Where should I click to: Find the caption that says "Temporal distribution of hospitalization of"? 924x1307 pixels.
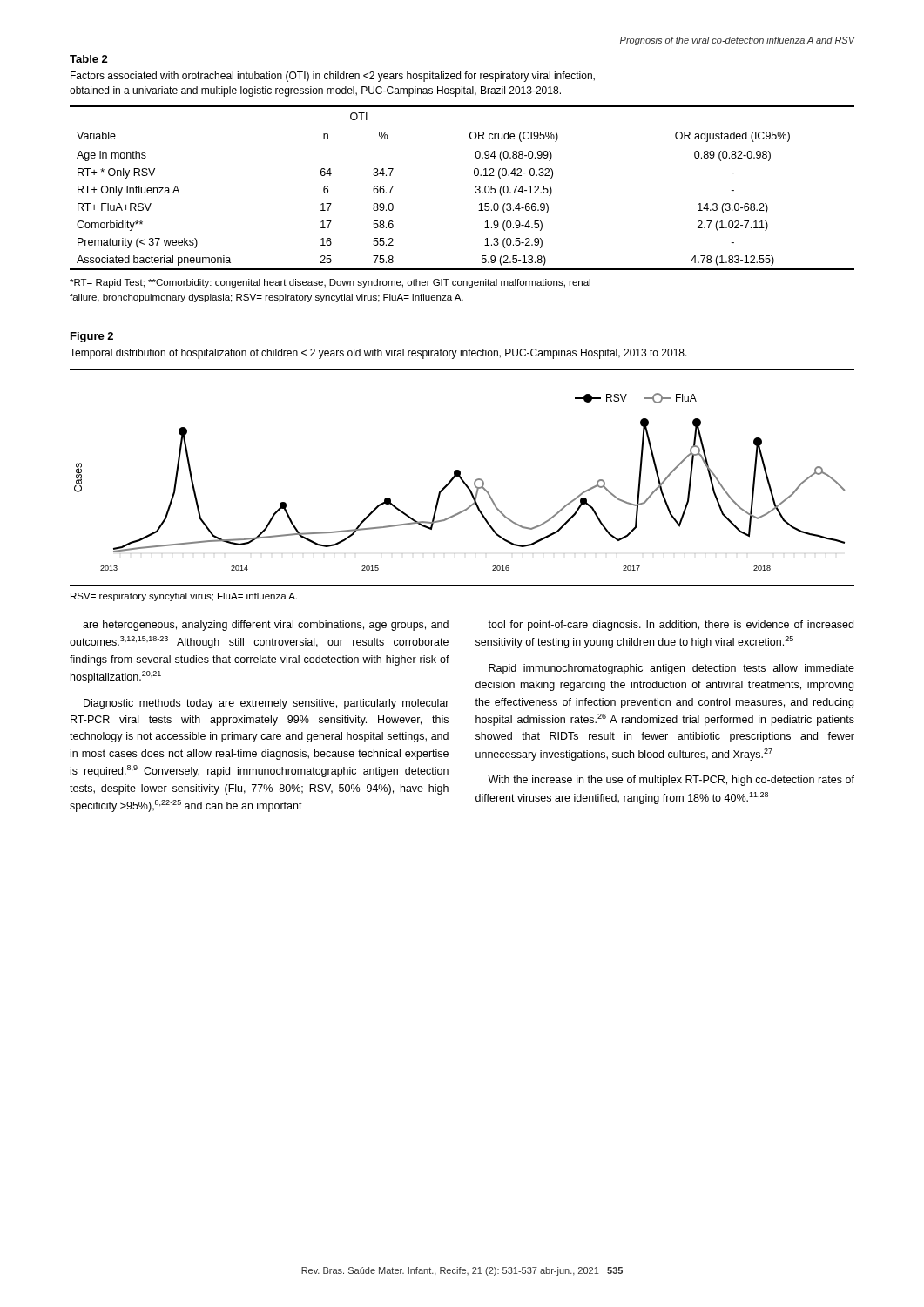379,353
